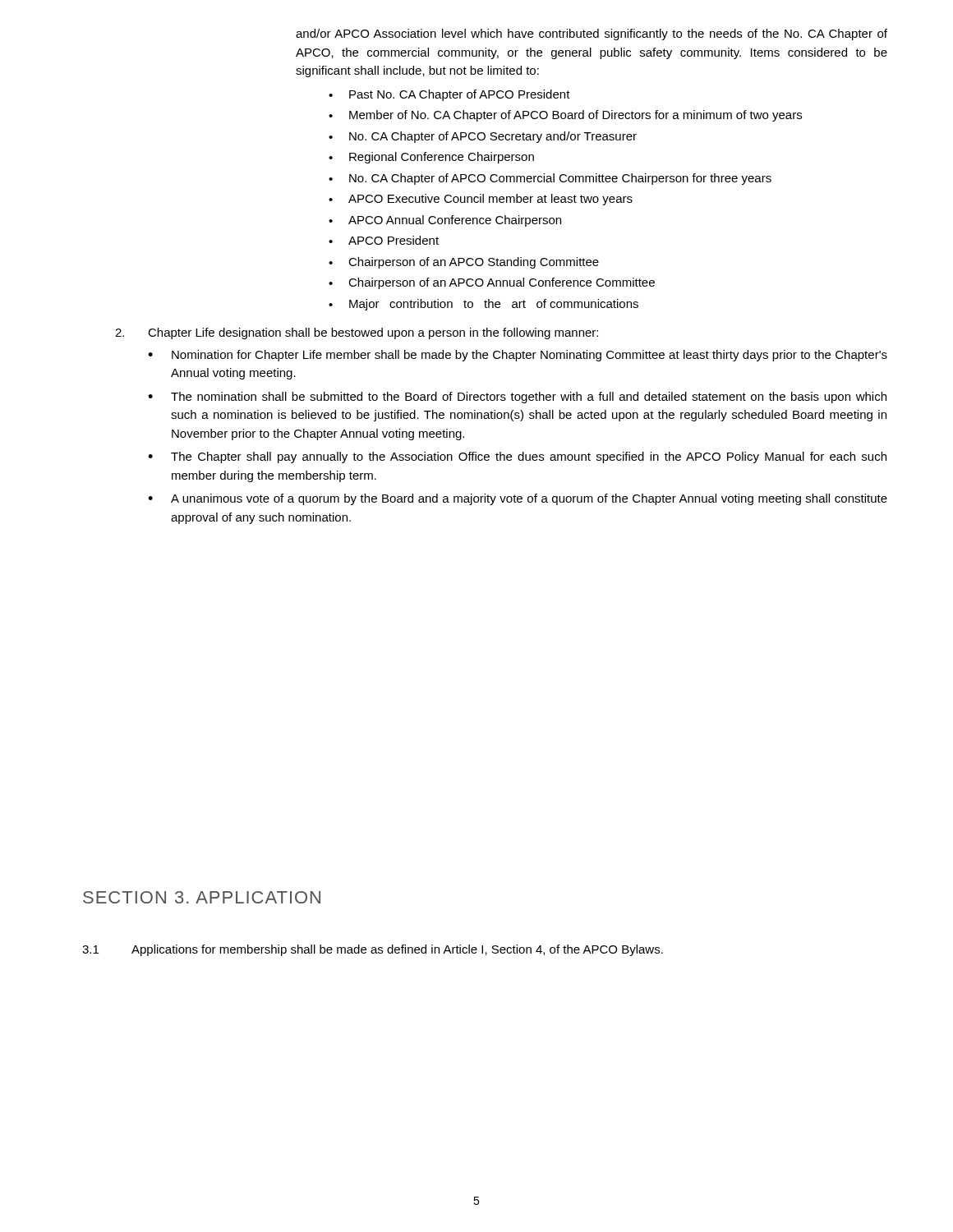Viewport: 953px width, 1232px height.
Task: Navigate to the region starting "• Regional Conference Chairperson"
Action: point(431,158)
